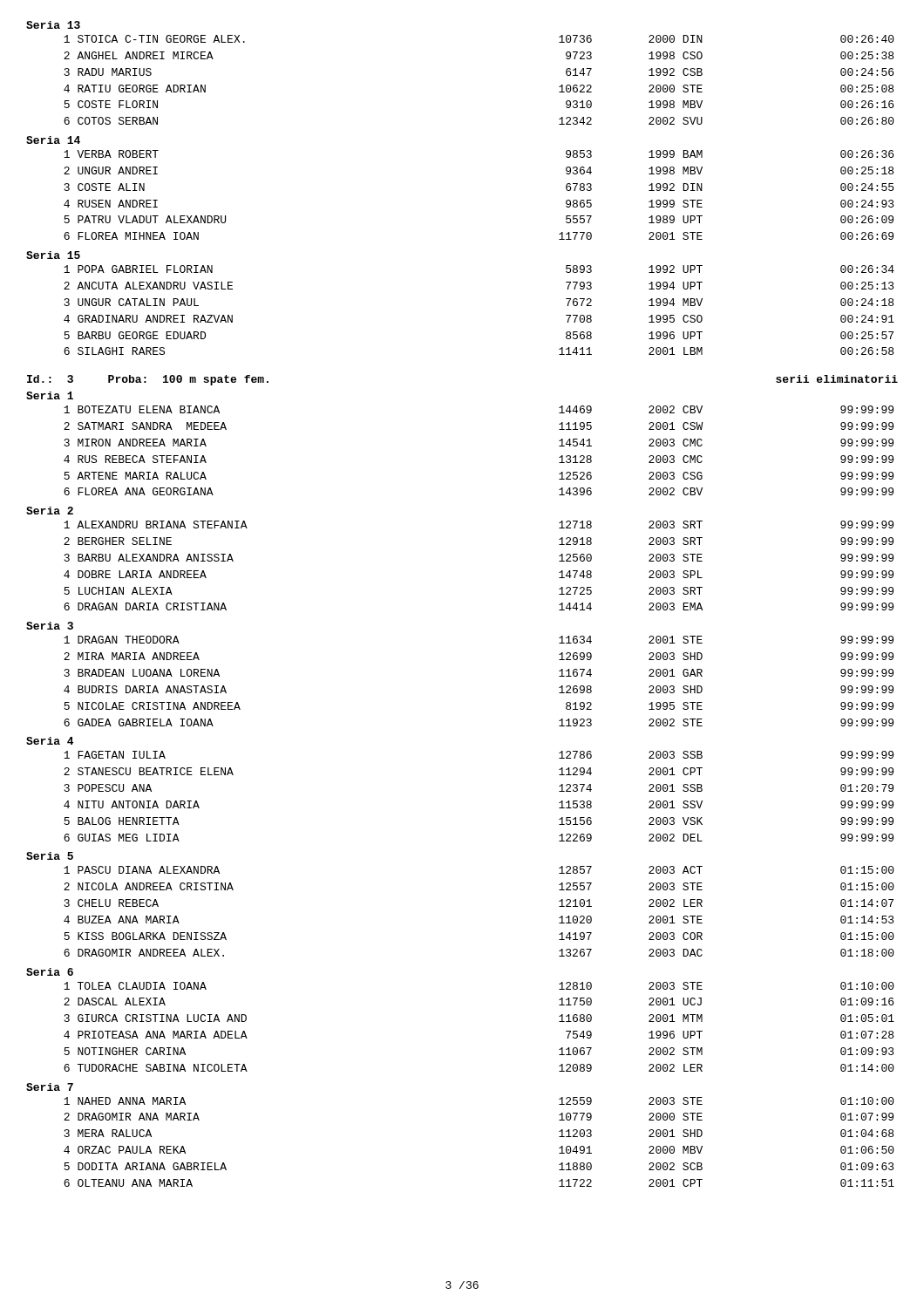Locate the table with the text "RATIU GEORGE ADRIAN"
Screen dimensions: 1308x924
tap(462, 82)
